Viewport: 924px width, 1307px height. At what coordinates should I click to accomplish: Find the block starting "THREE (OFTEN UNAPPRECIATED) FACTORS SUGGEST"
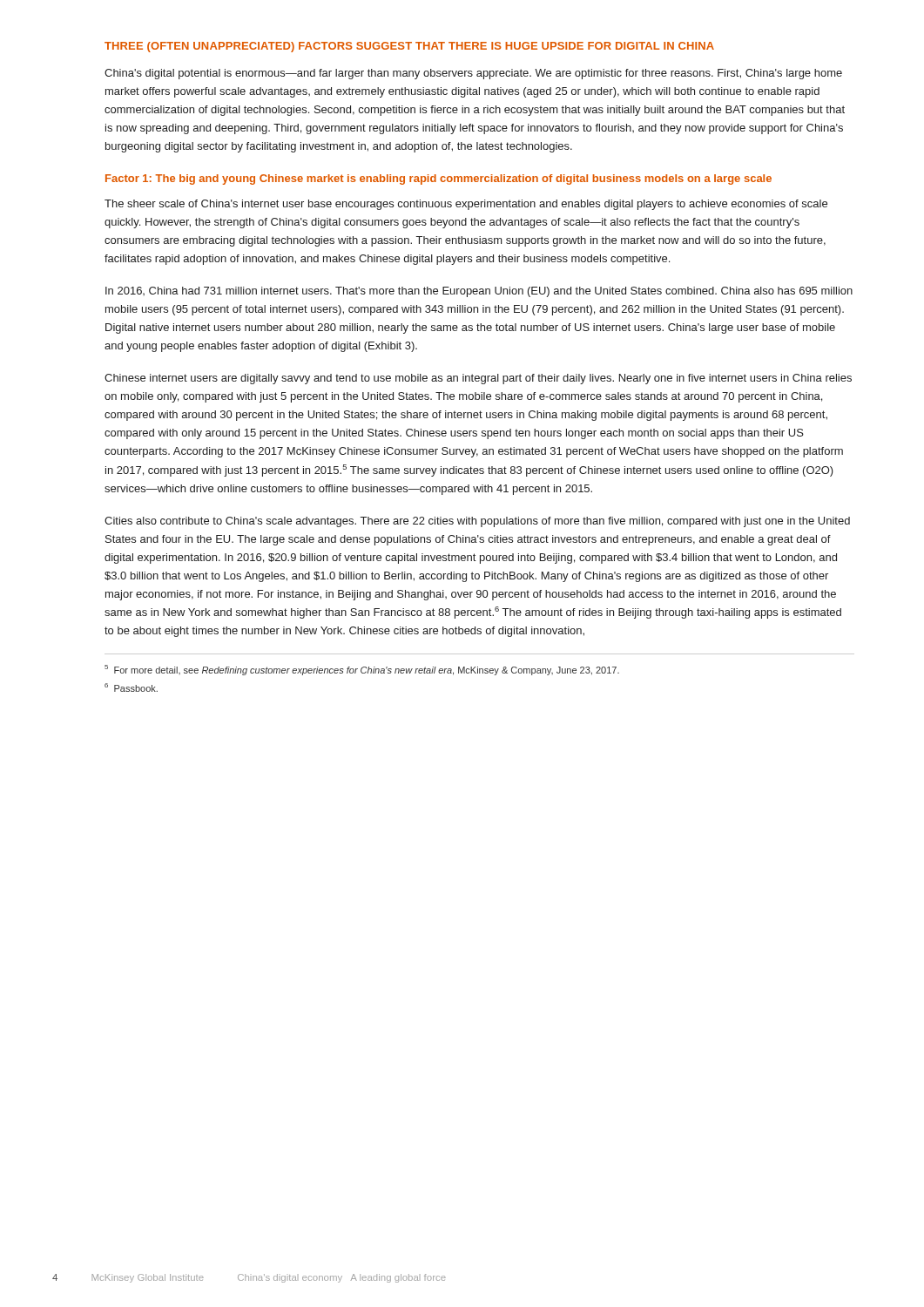coord(409,46)
